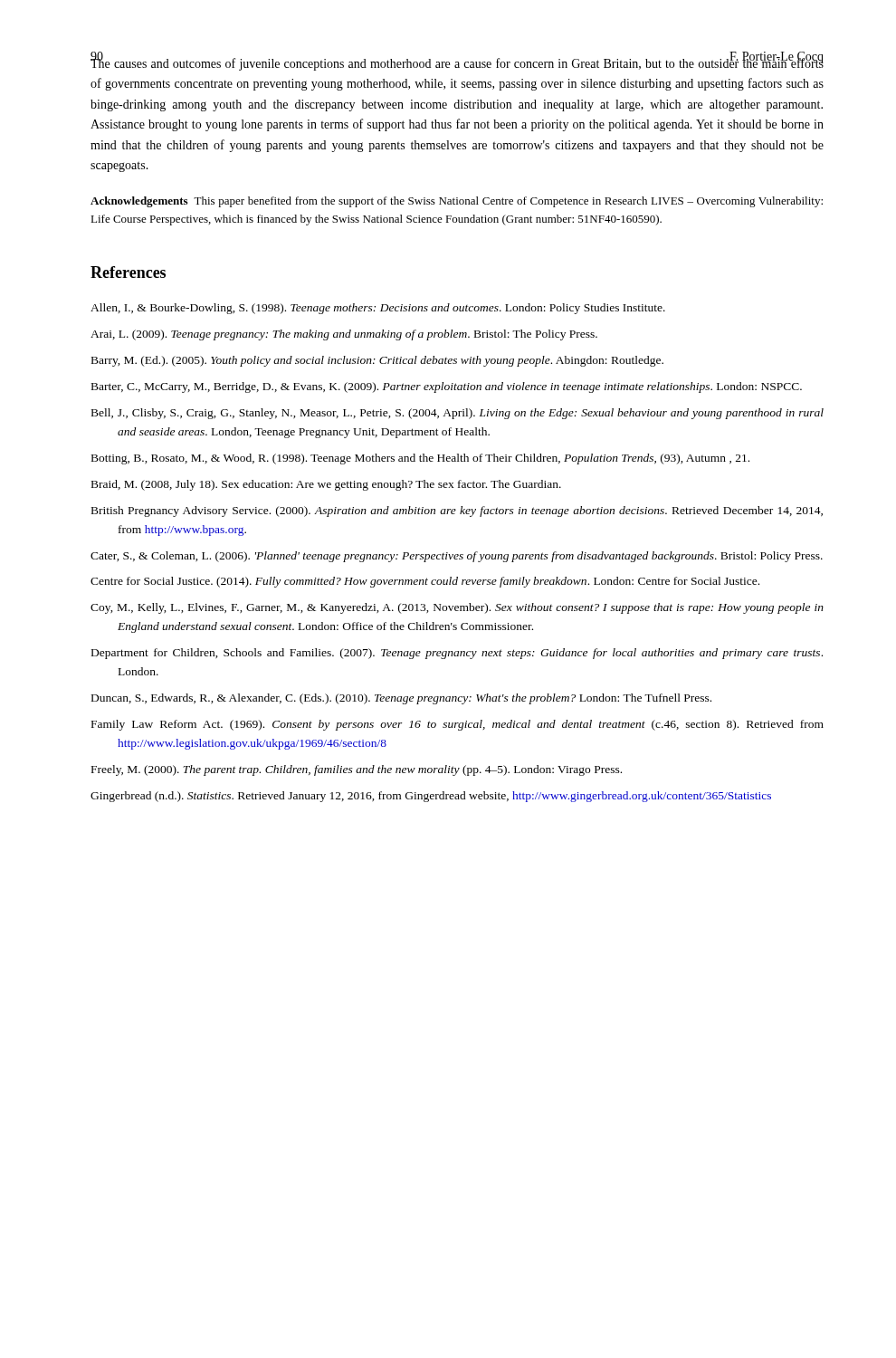This screenshot has height=1358, width=896.
Task: Navigate to the passage starting "Acknowledgements This paper benefited from the support"
Action: [x=457, y=210]
